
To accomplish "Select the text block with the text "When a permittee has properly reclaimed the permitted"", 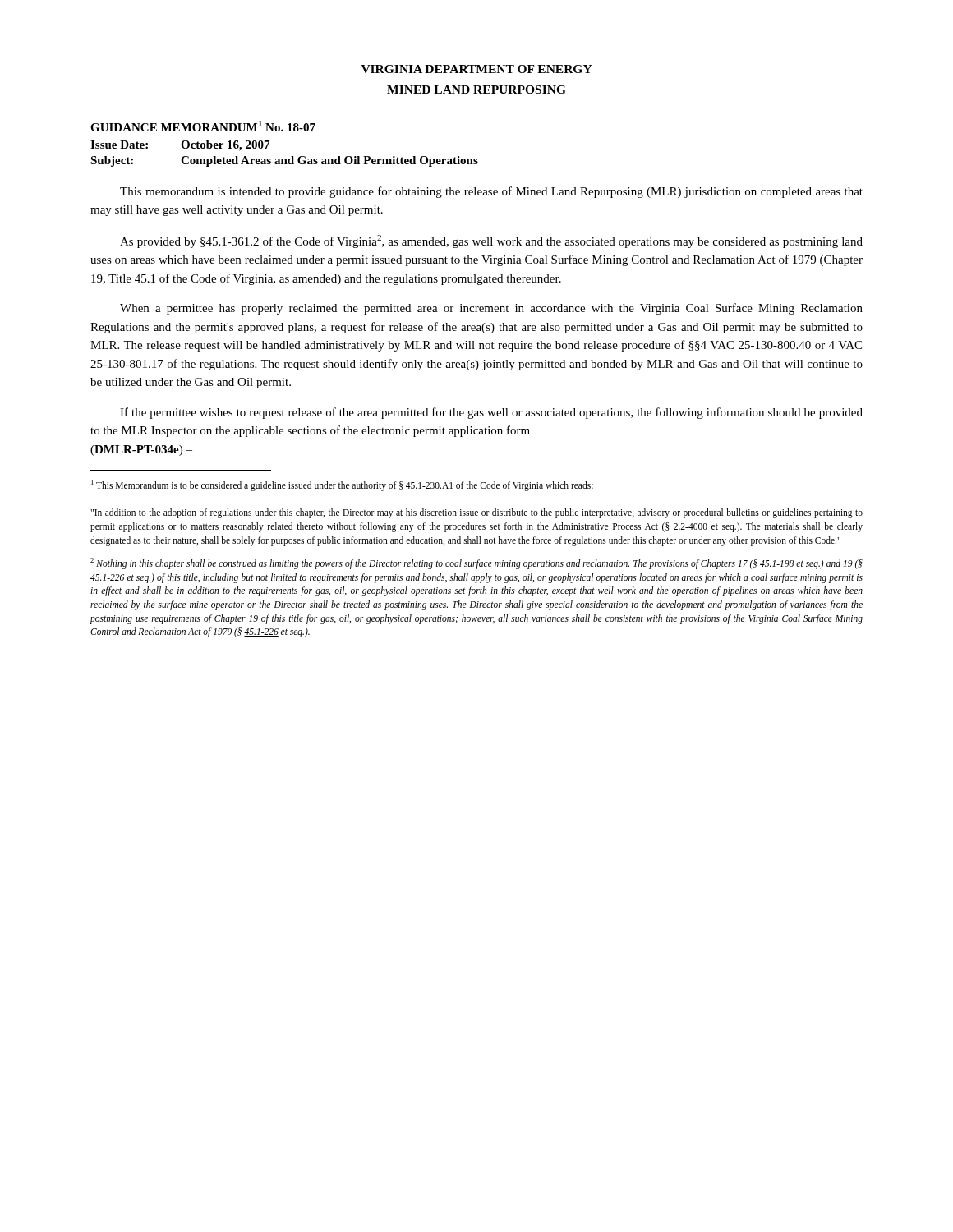I will 476,345.
